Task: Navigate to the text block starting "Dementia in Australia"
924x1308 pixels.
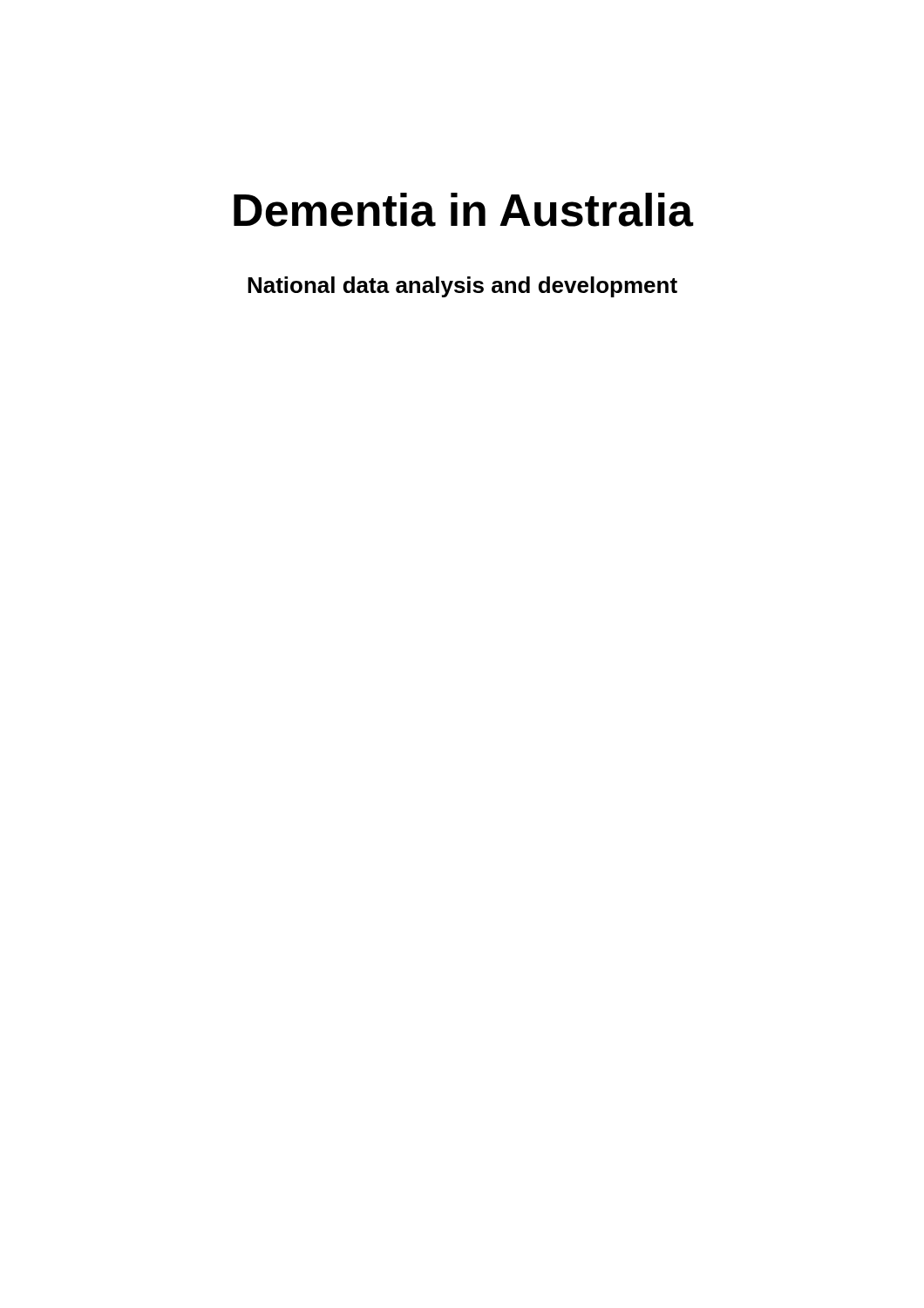Action: point(462,210)
